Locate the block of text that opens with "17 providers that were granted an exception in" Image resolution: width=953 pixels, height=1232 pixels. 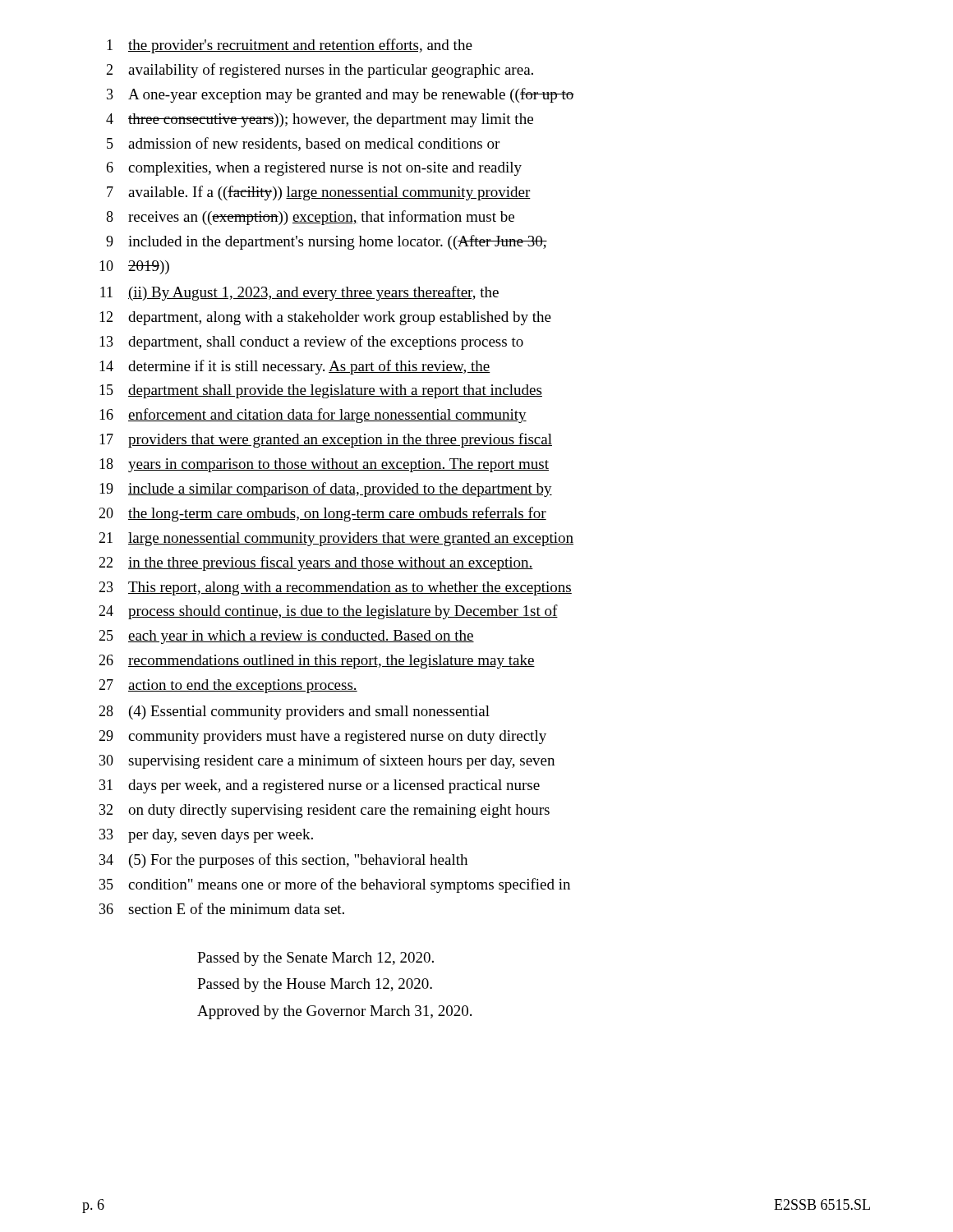click(x=476, y=440)
